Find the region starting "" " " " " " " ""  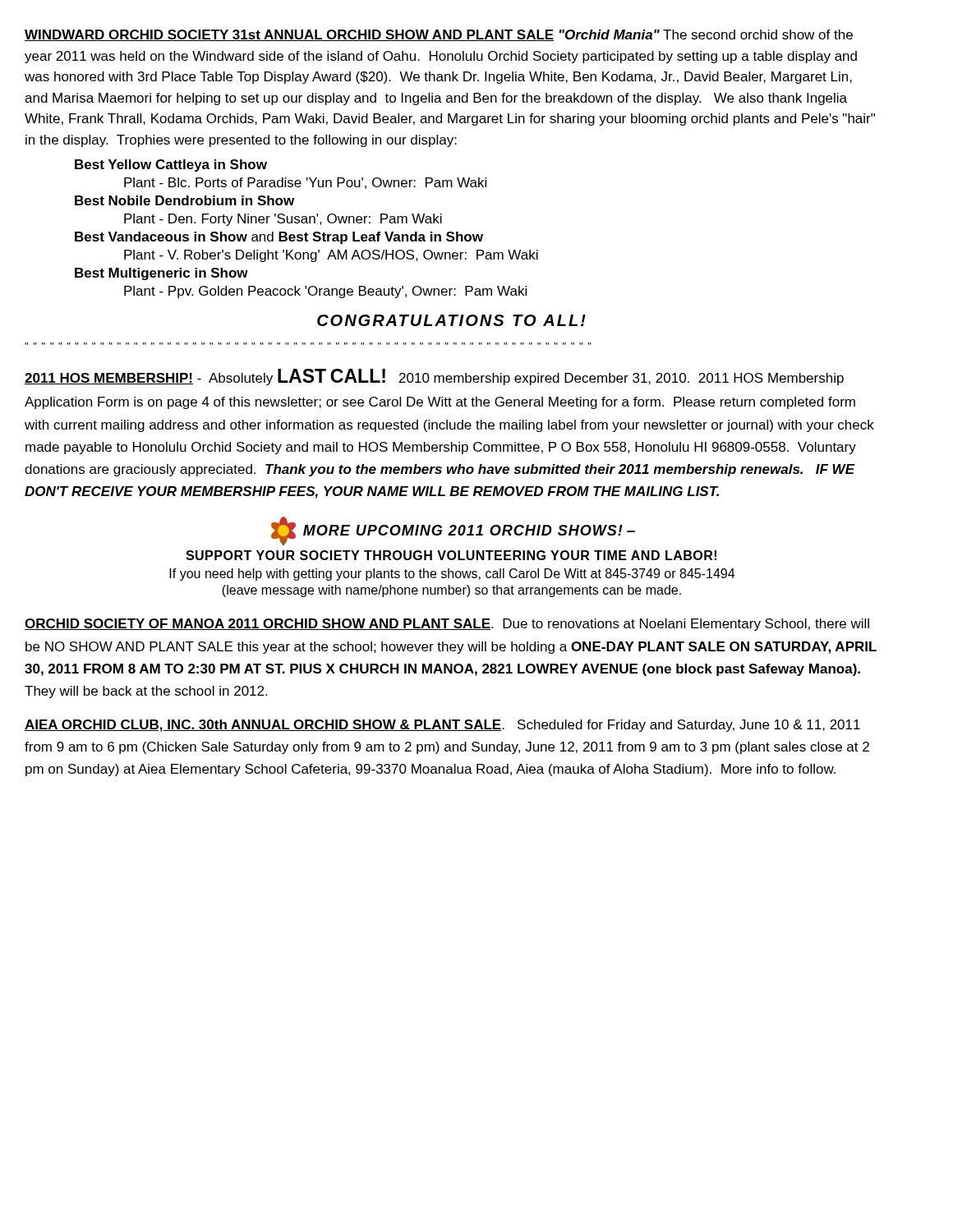click(308, 346)
